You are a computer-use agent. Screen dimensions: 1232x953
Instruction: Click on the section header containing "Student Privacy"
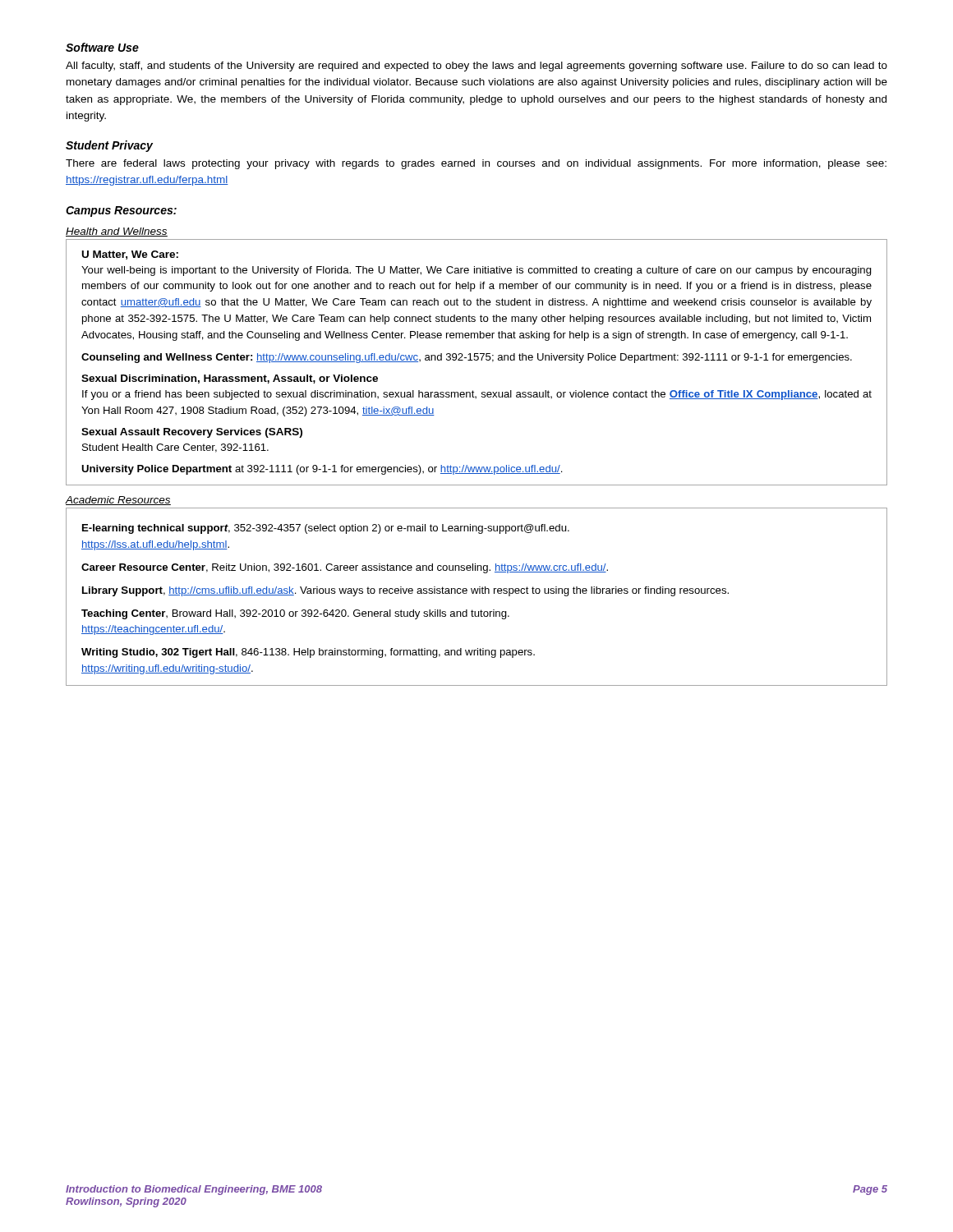click(x=109, y=145)
